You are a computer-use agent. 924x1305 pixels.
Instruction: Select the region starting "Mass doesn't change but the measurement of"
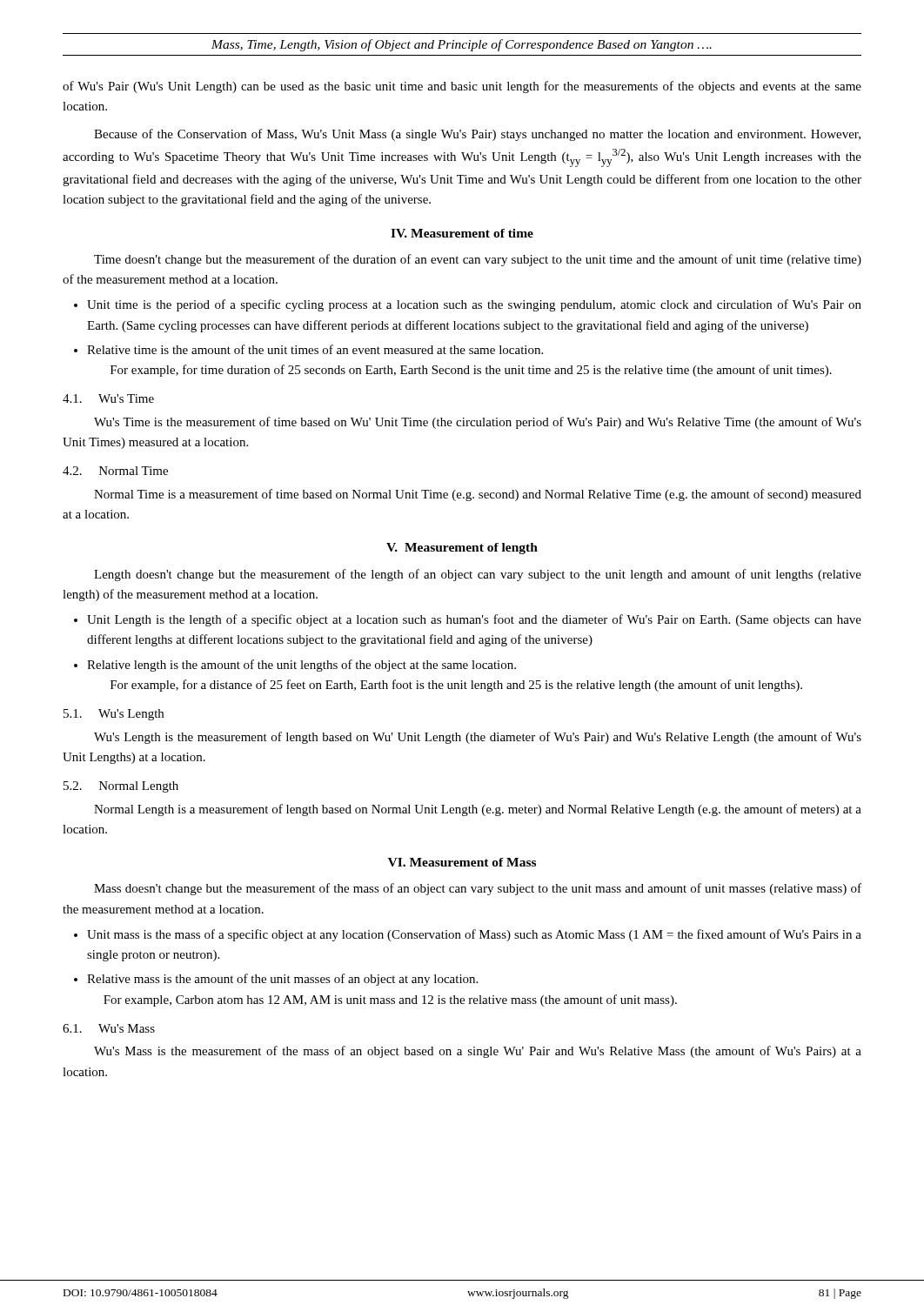tap(462, 899)
